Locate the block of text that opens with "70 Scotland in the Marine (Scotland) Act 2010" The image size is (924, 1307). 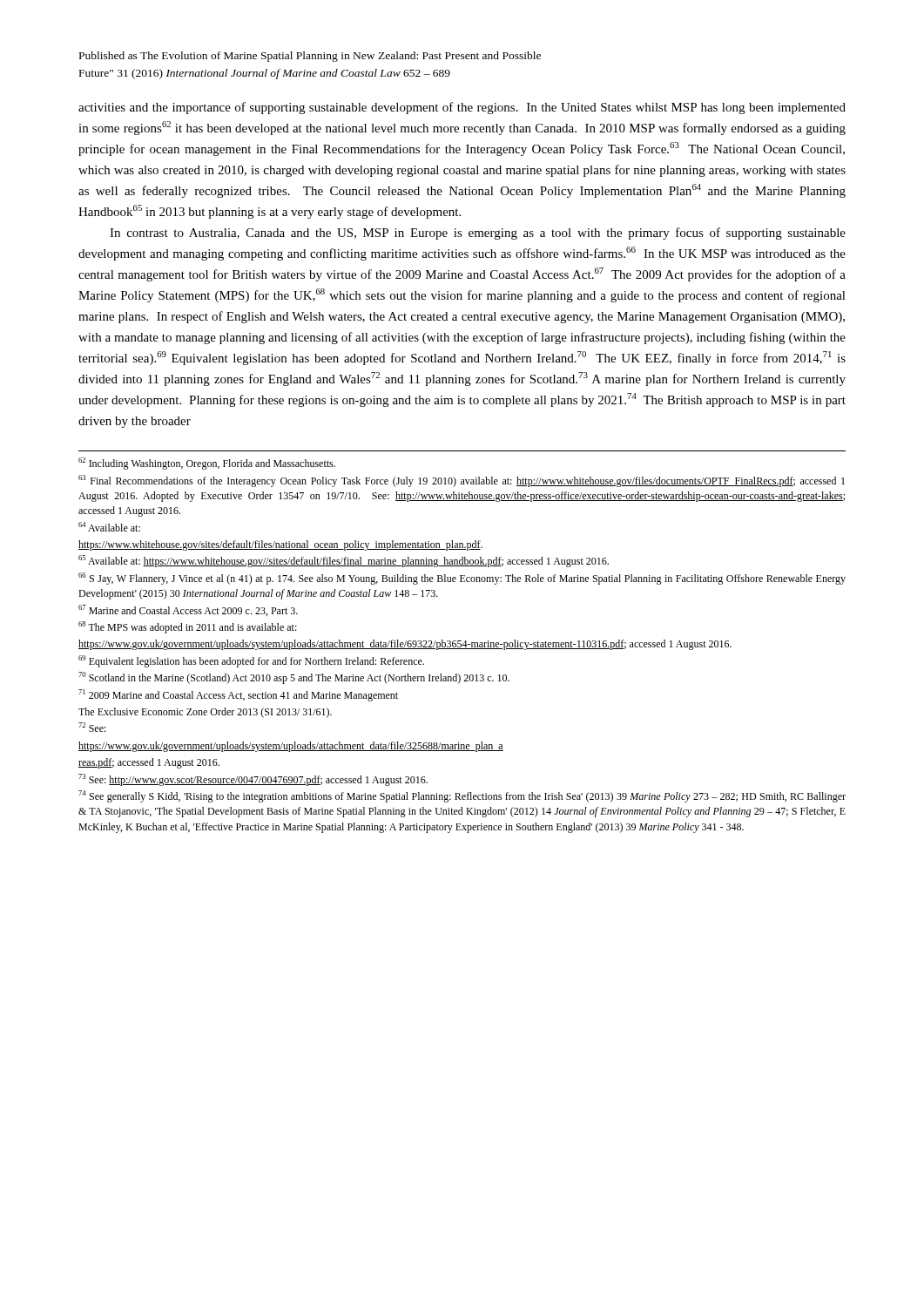click(294, 678)
